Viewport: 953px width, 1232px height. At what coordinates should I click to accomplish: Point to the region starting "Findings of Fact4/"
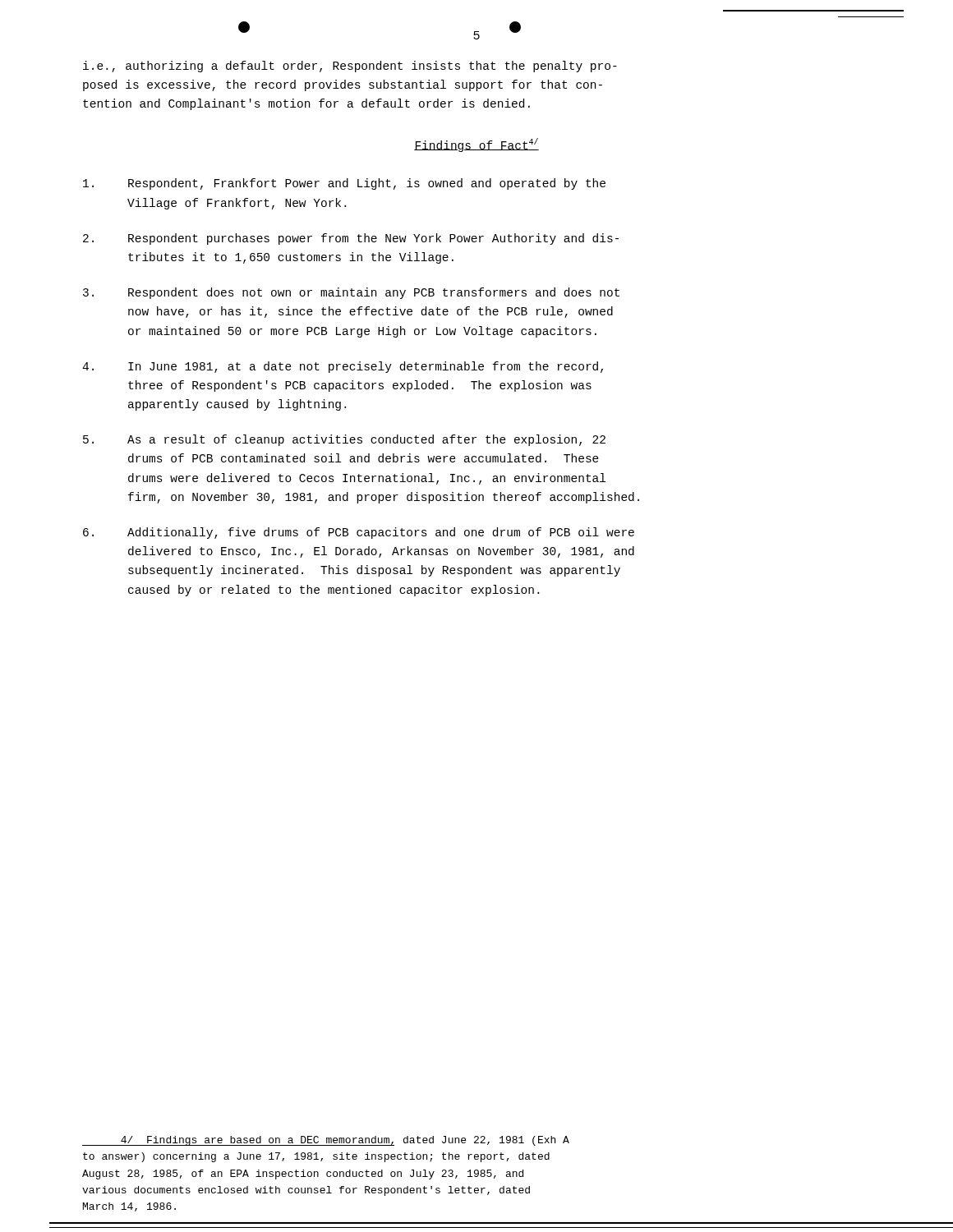pyautogui.click(x=476, y=145)
